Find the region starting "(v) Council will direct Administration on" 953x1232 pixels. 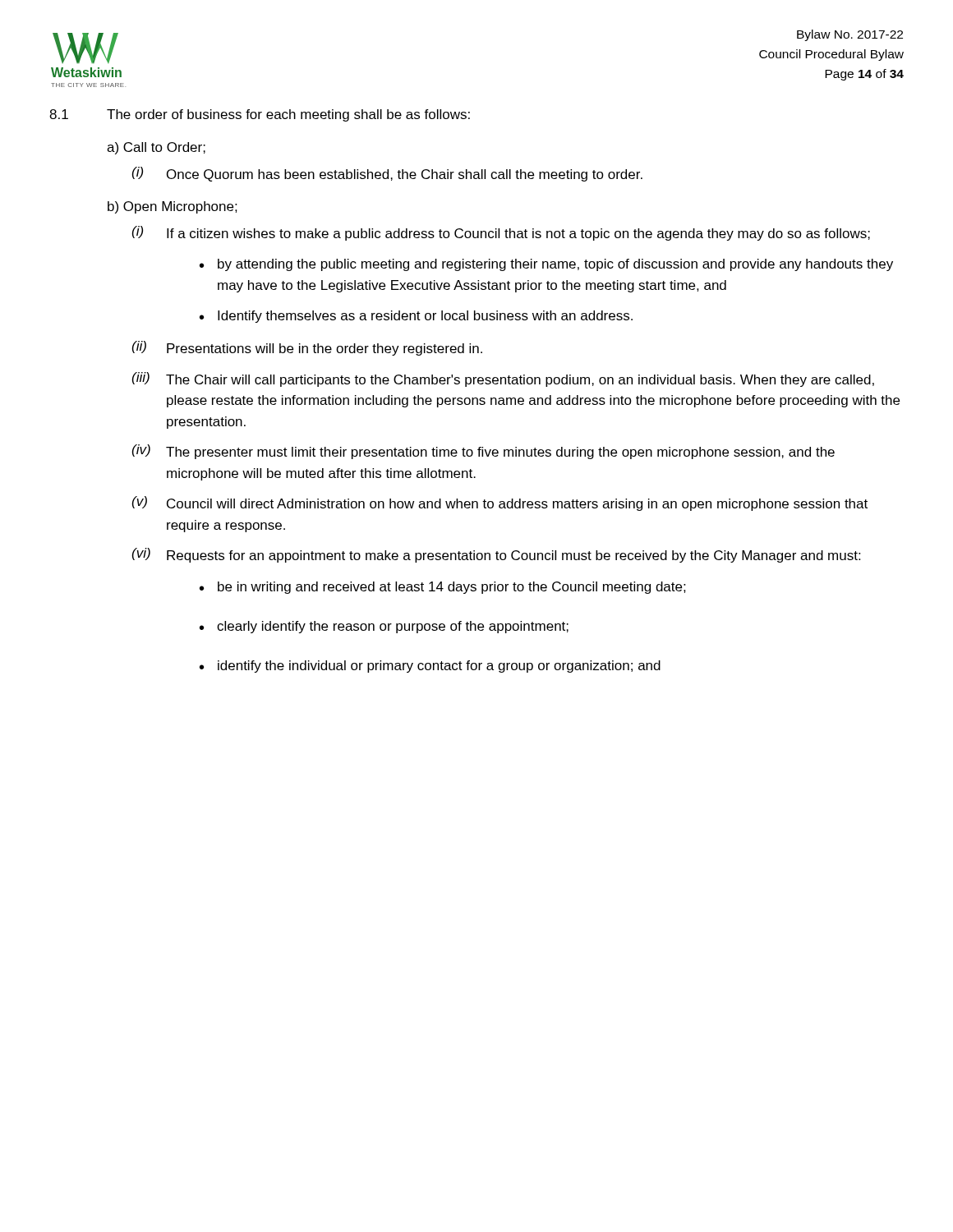[x=518, y=515]
